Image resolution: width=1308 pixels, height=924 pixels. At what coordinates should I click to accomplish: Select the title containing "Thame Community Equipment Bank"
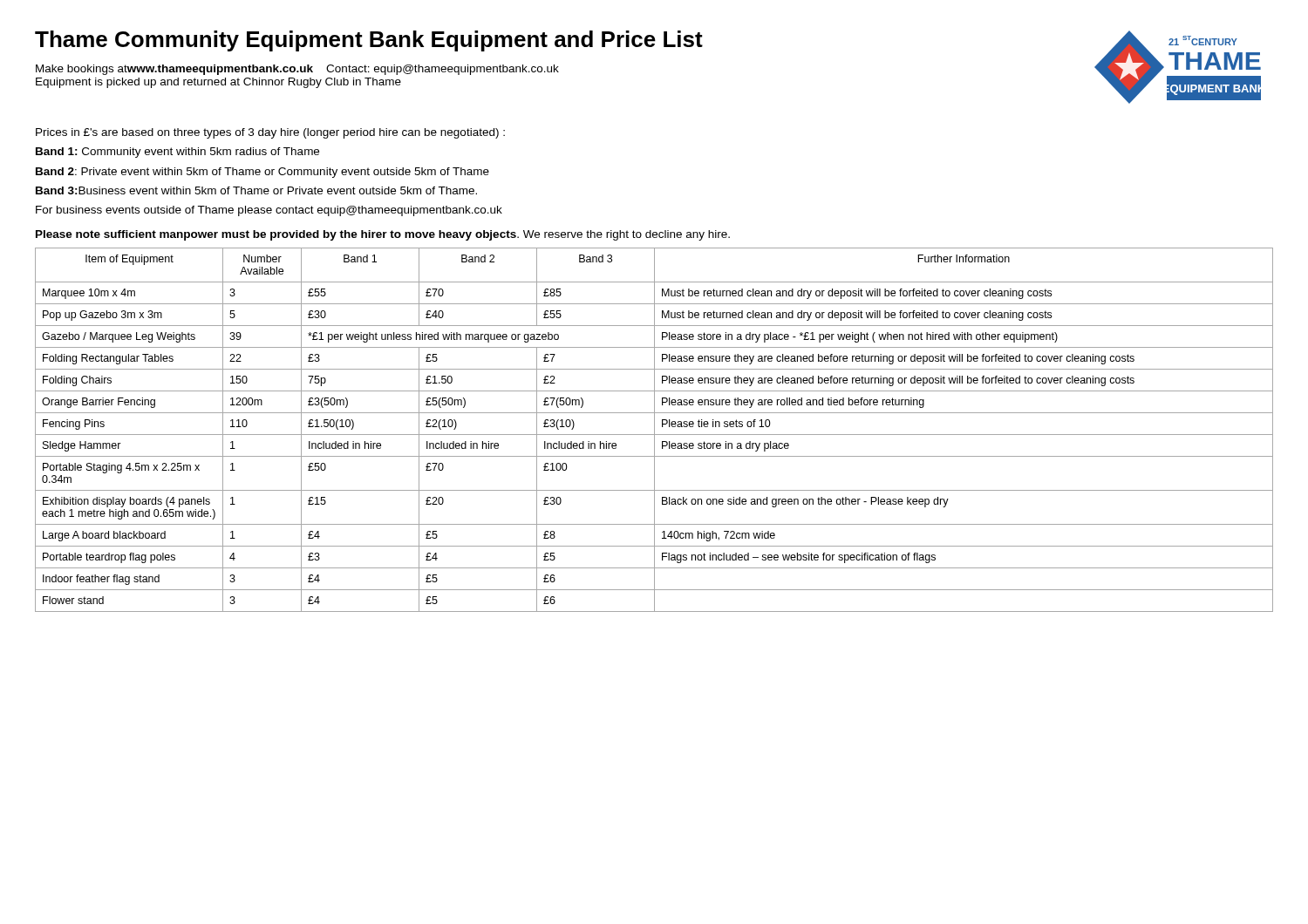(545, 40)
